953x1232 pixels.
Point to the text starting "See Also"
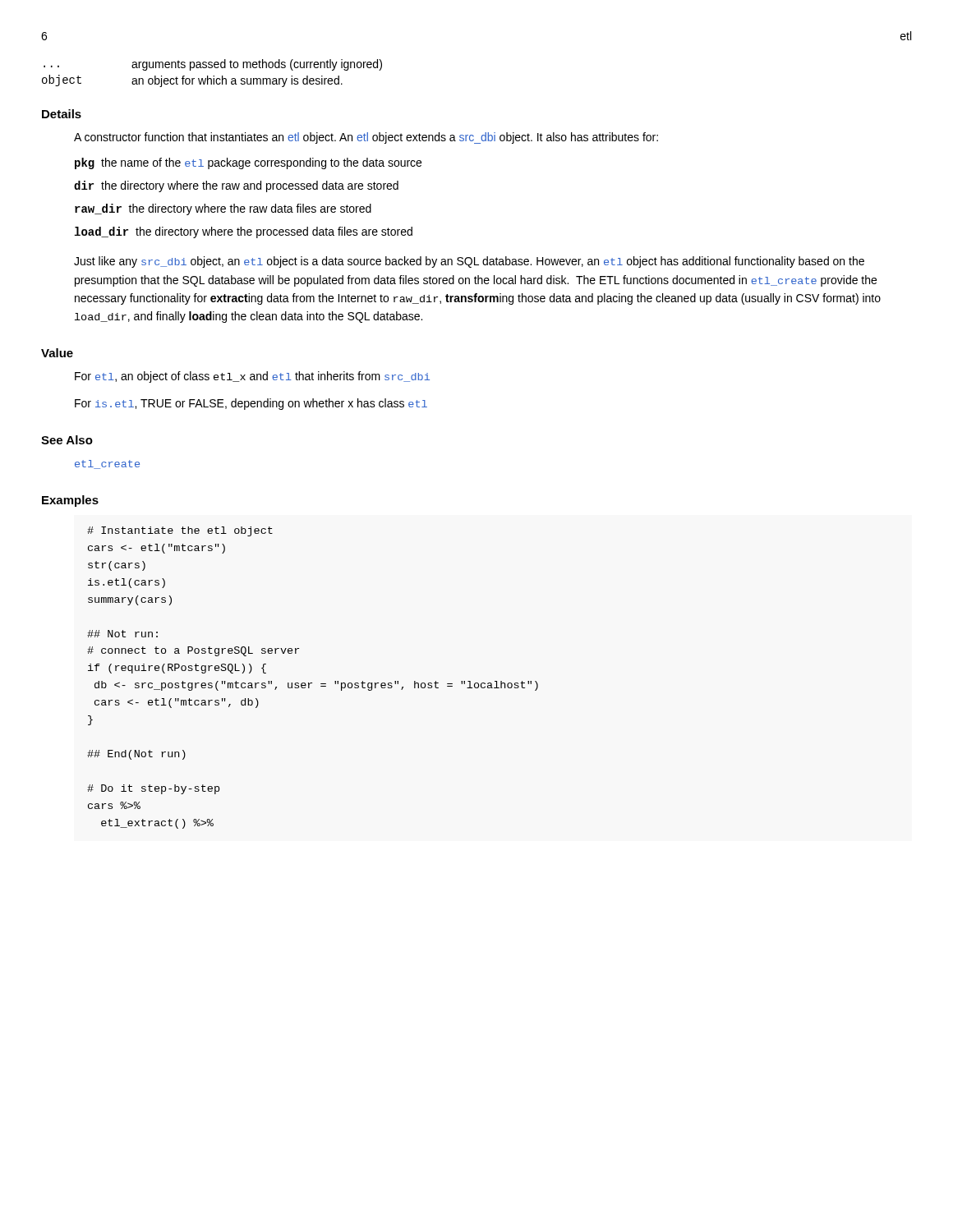pos(67,440)
